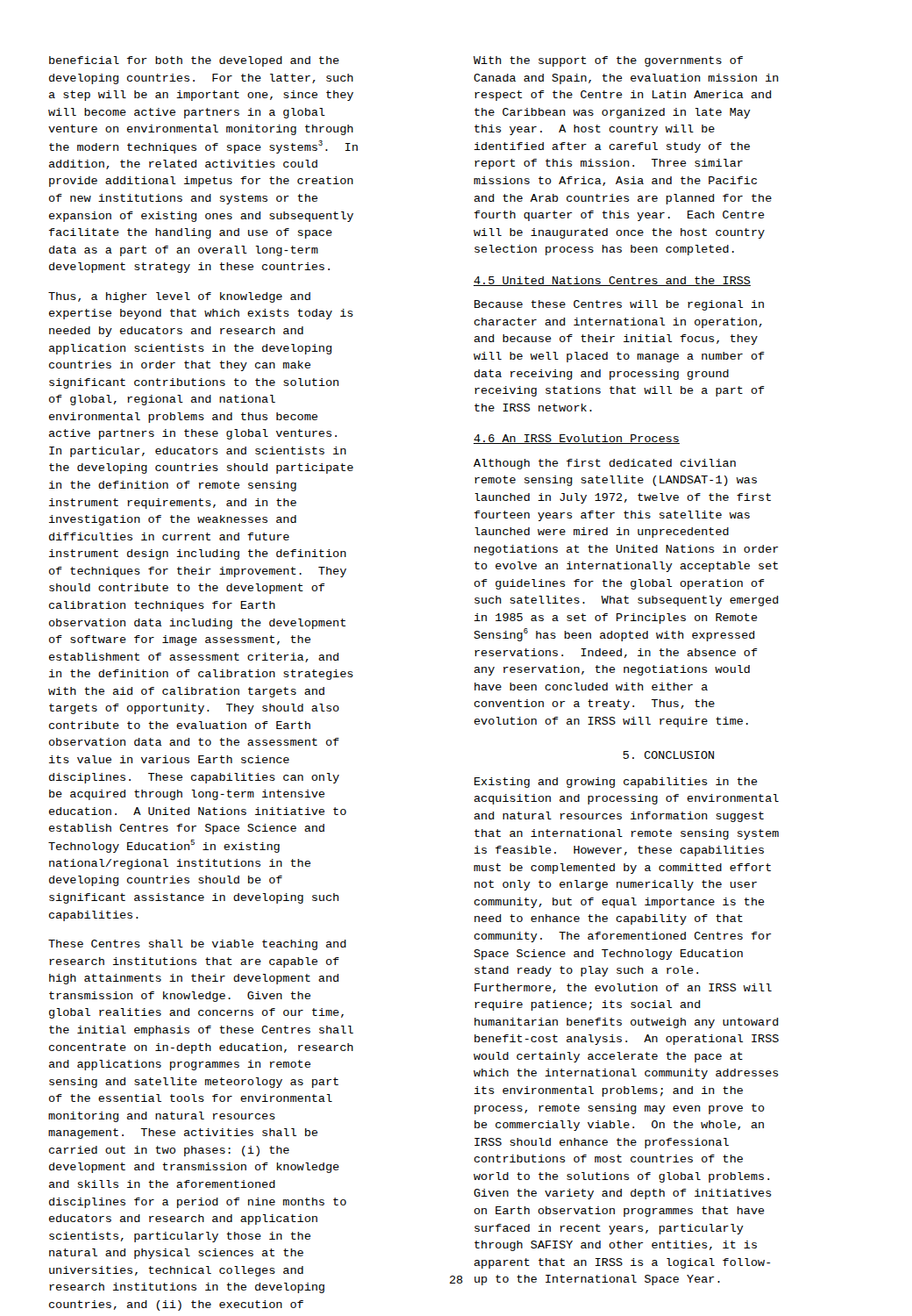Locate the text starting "beneficial for both the developed and the developing"

[203, 164]
